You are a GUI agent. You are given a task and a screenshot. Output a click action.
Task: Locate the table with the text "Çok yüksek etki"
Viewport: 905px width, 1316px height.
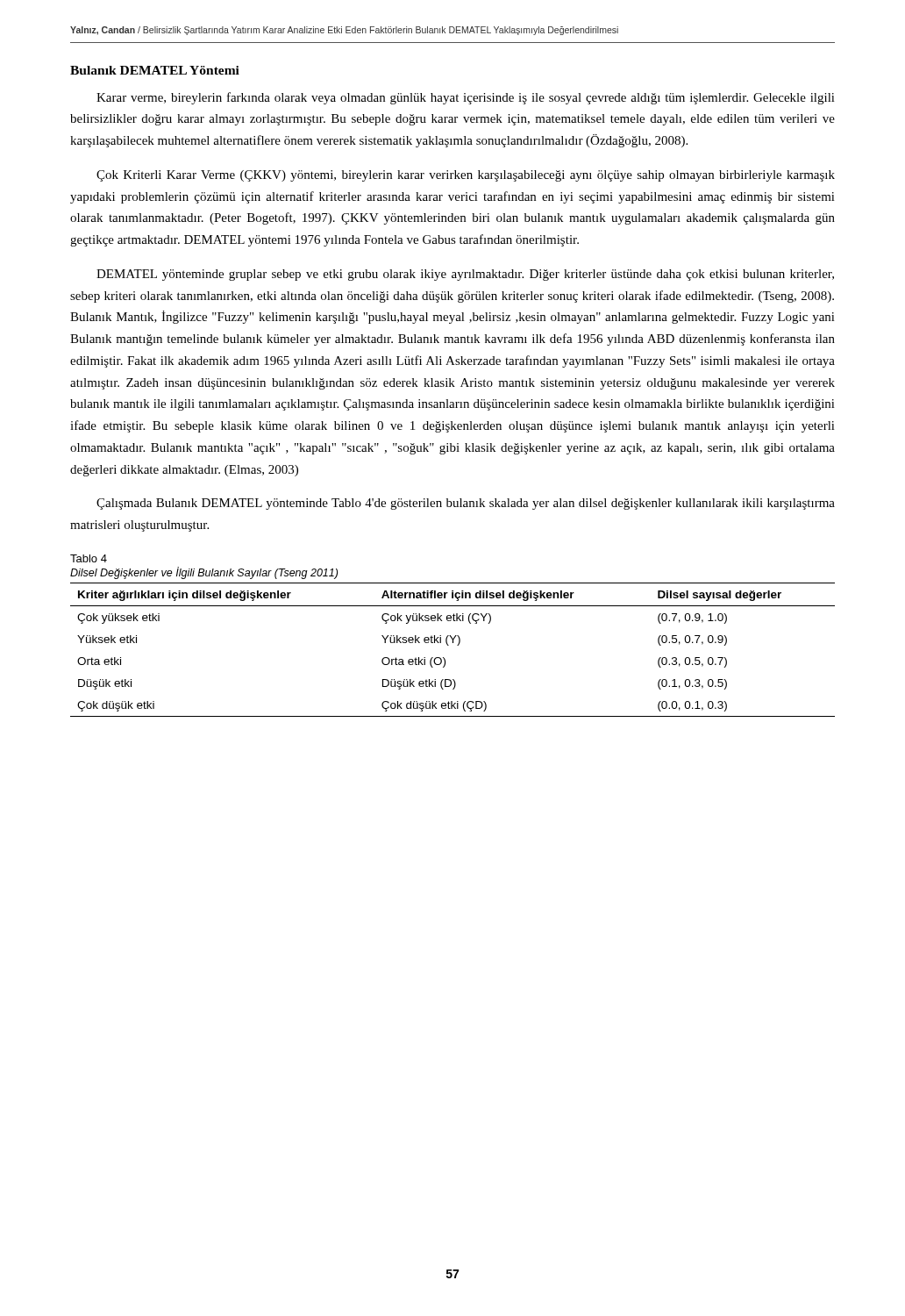tap(452, 650)
